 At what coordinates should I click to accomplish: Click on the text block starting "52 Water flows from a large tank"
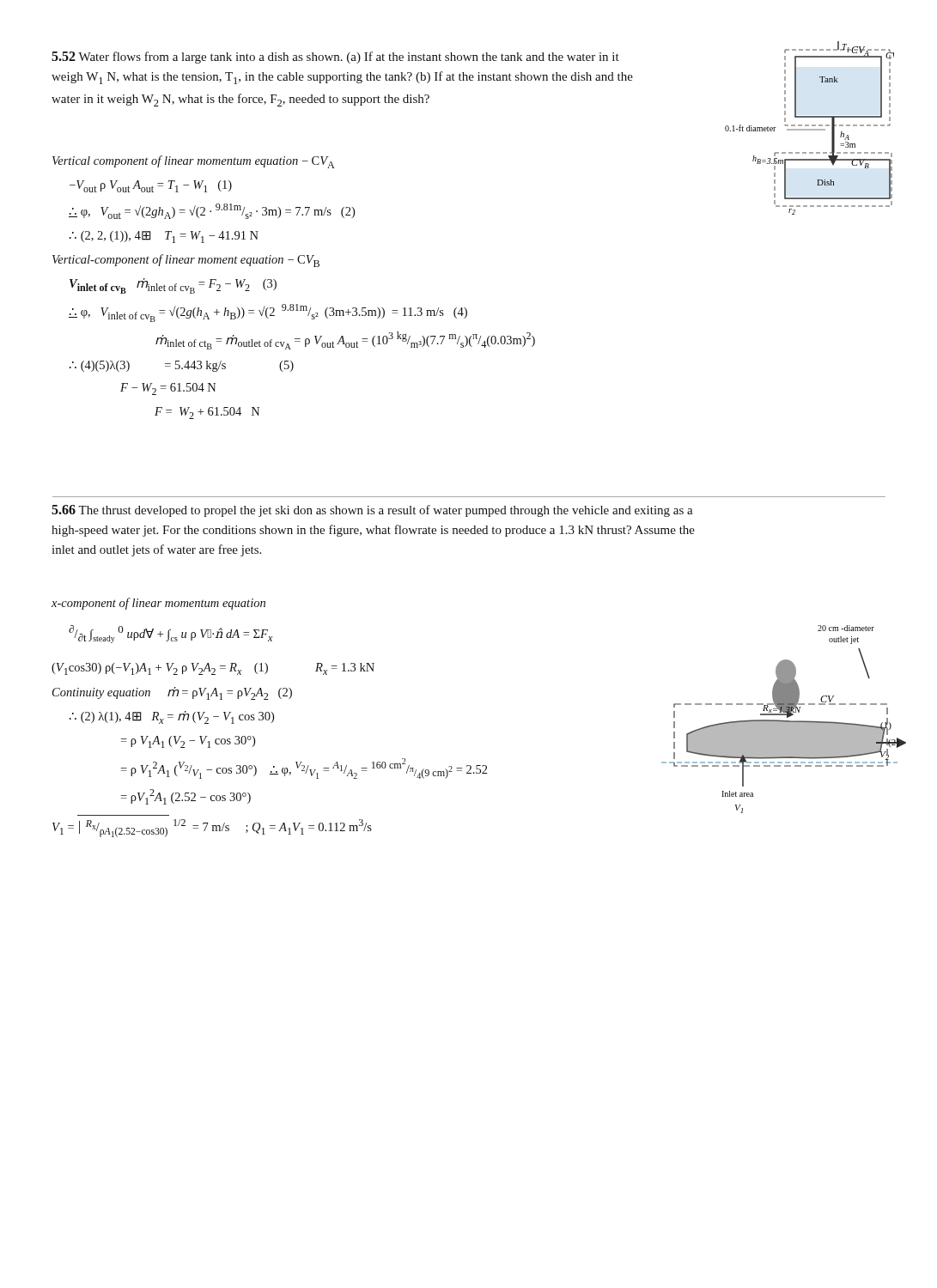[x=342, y=79]
